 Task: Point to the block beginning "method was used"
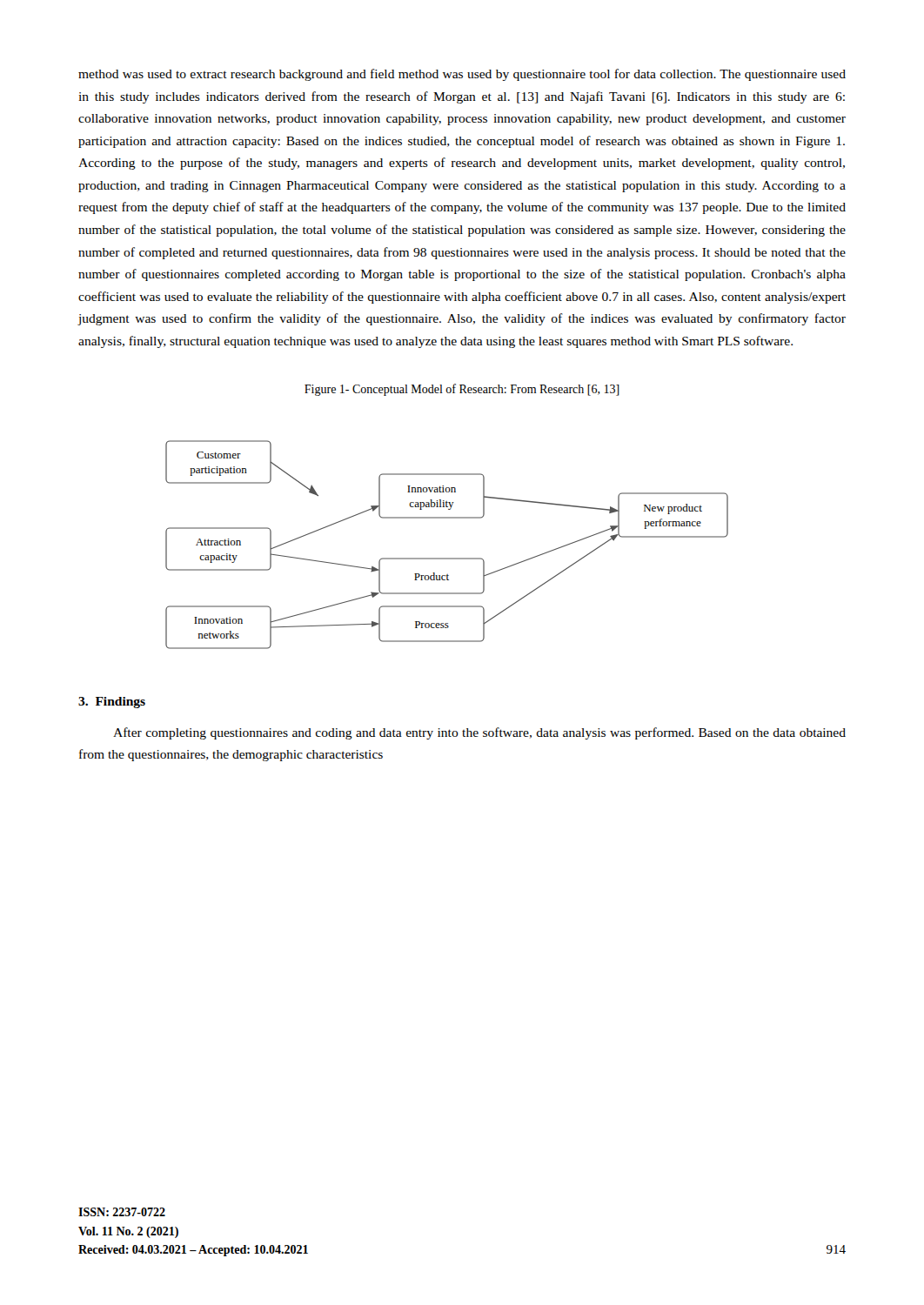(462, 207)
